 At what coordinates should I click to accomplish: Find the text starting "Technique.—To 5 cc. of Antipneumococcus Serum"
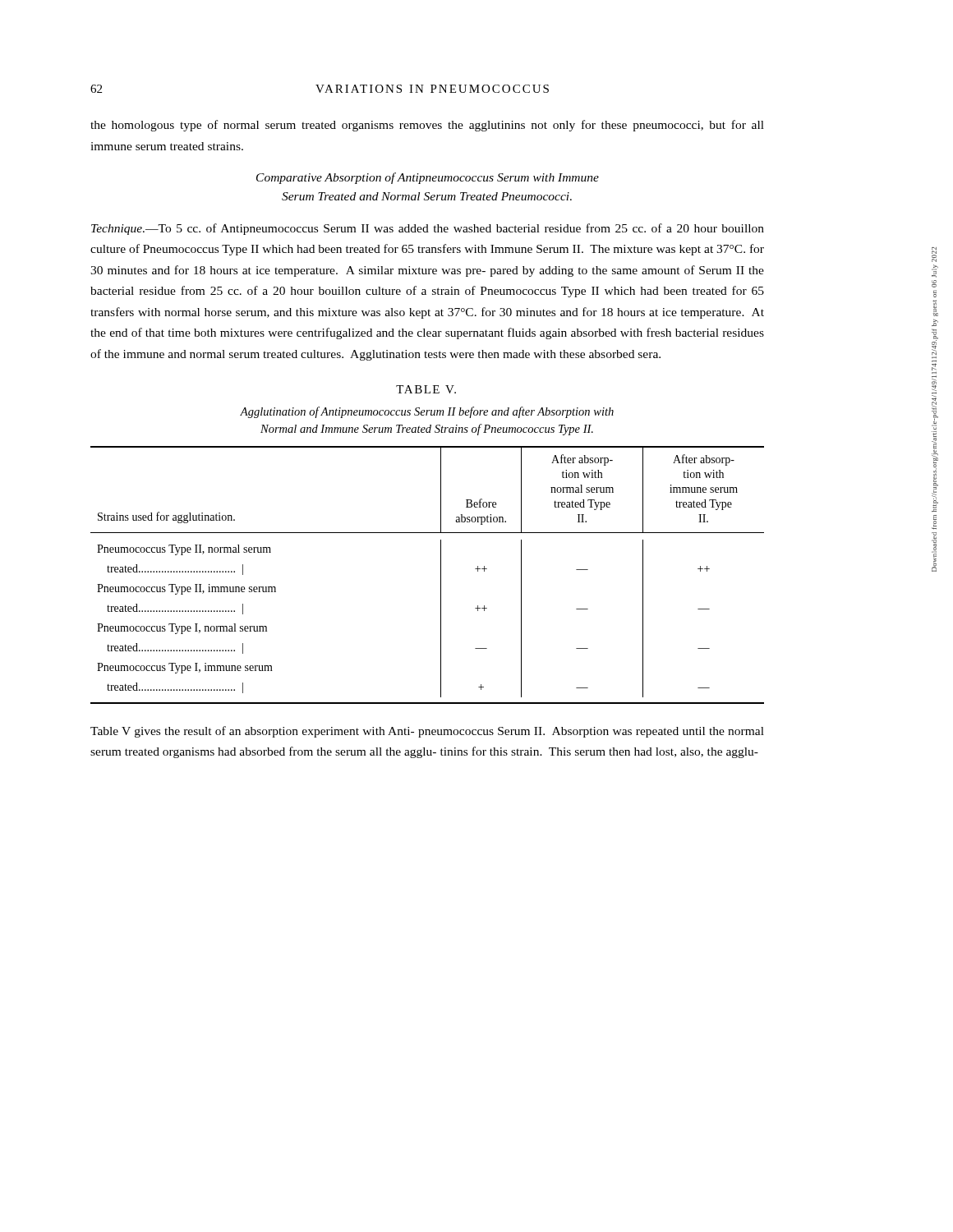tap(427, 291)
